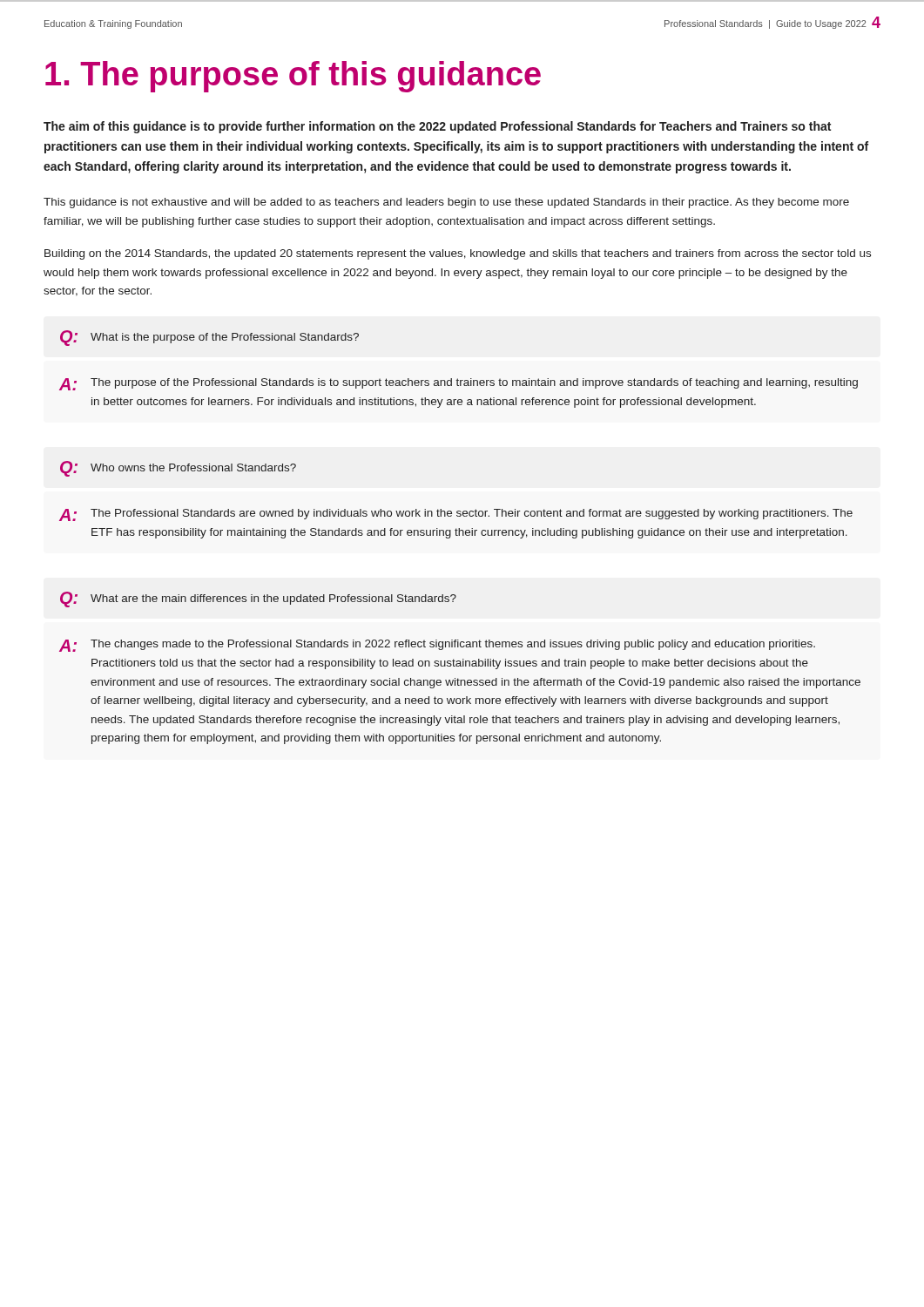
Task: Navigate to the element starting "A: The Professional"
Action: (462, 523)
